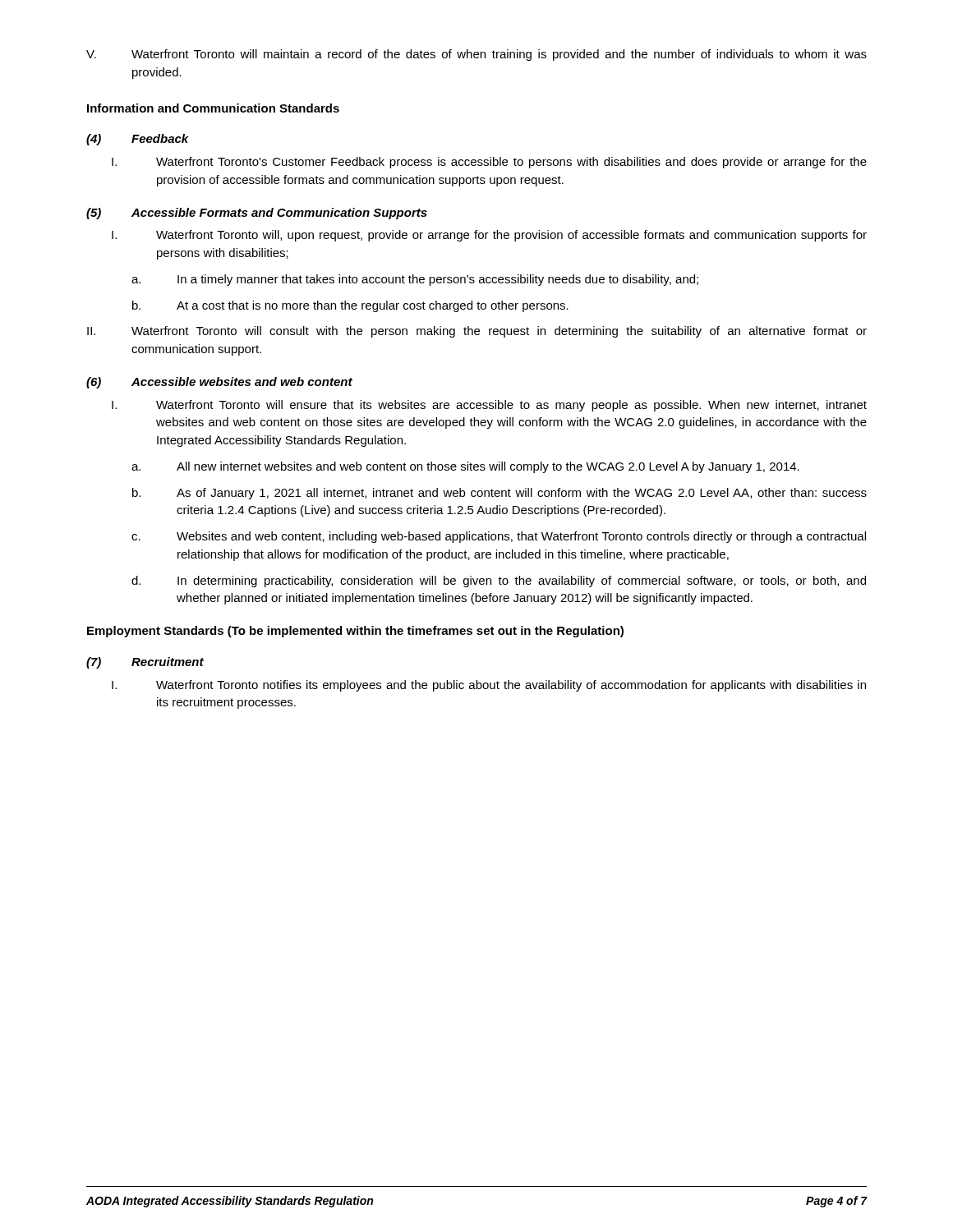Click on the list item containing "d. In determining practicability, consideration will be given"
953x1232 pixels.
(476, 589)
